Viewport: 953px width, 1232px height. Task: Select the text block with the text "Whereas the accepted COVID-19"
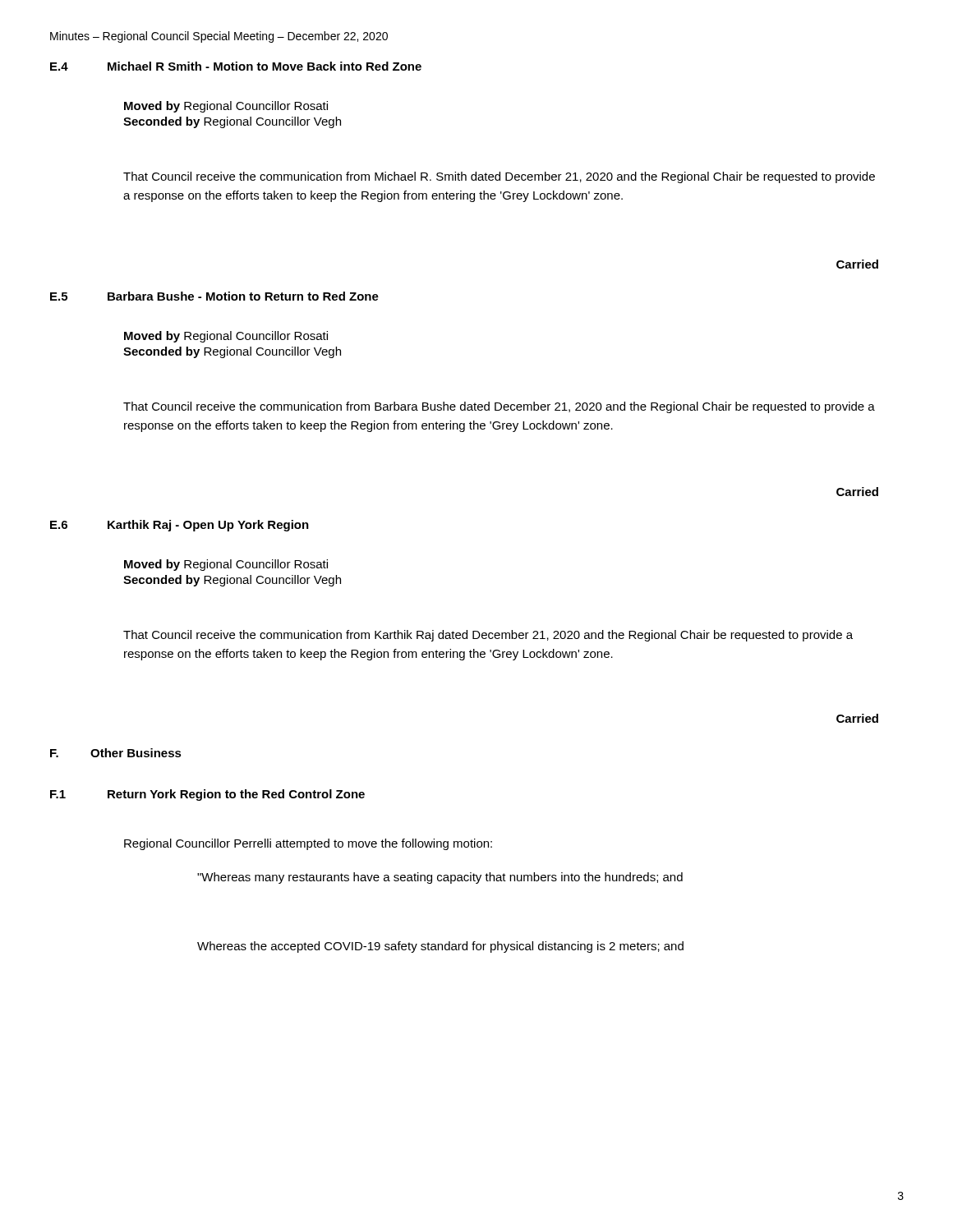534,946
